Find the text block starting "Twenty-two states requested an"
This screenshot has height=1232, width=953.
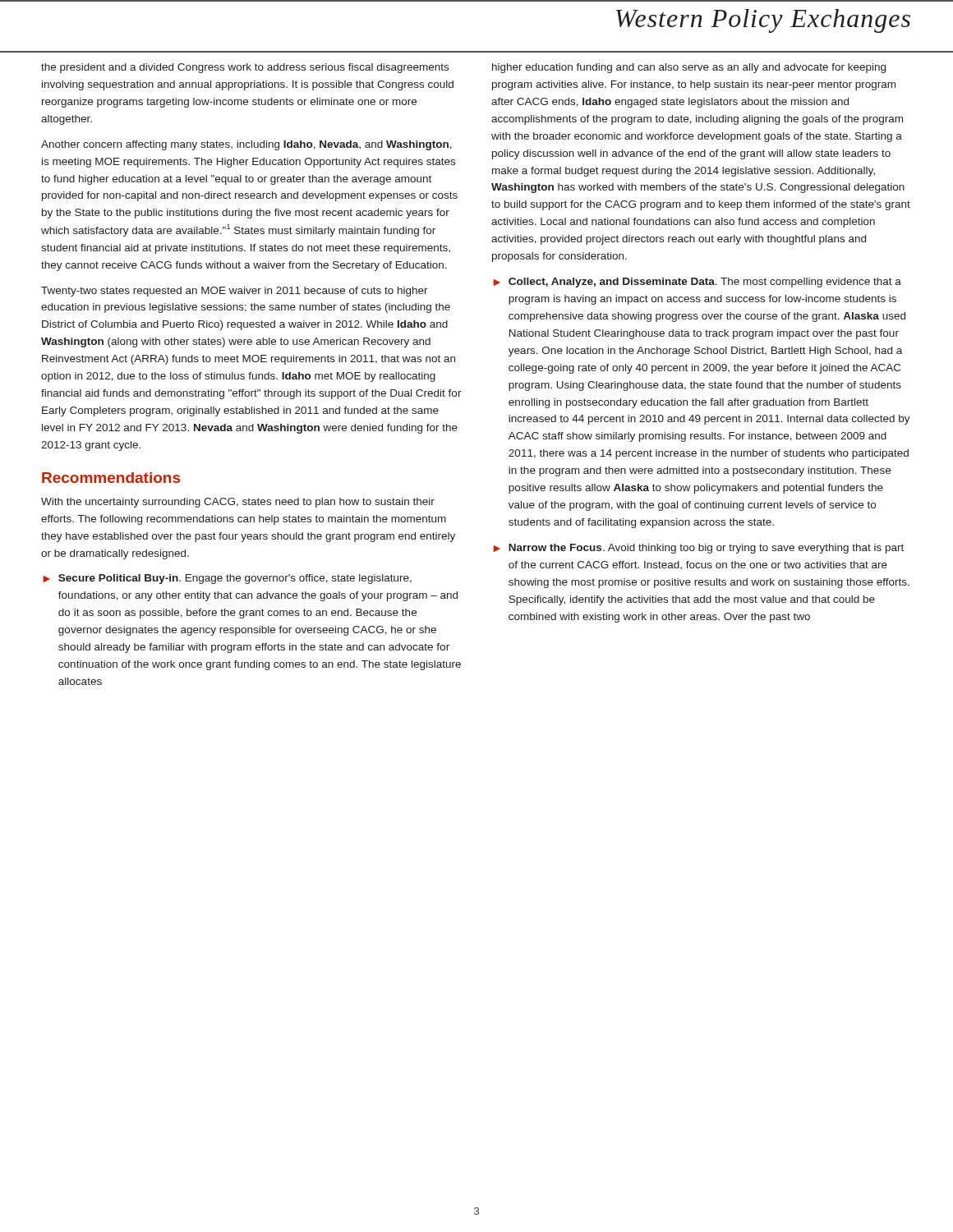(251, 368)
